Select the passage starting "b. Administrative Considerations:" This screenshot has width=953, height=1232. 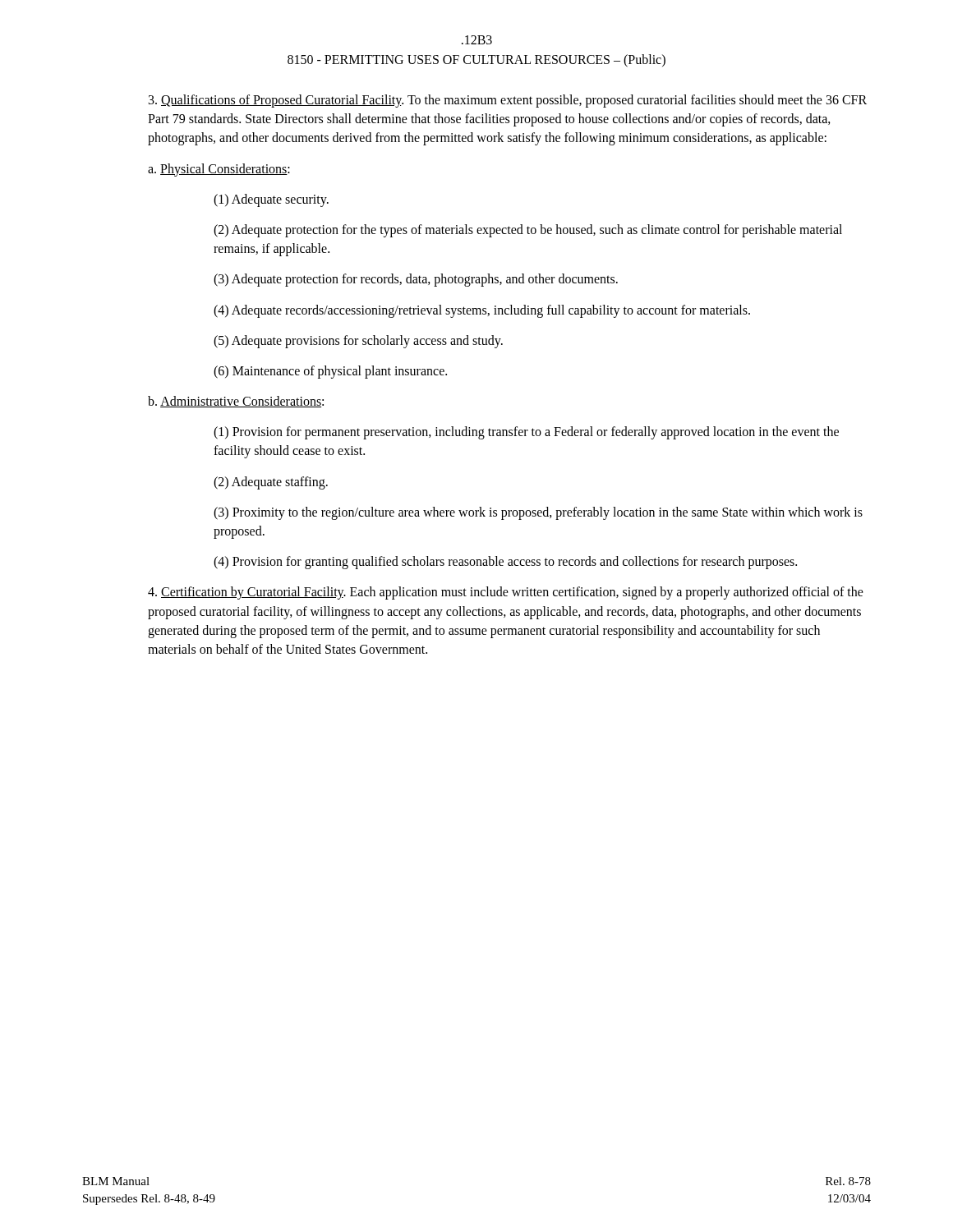point(236,401)
